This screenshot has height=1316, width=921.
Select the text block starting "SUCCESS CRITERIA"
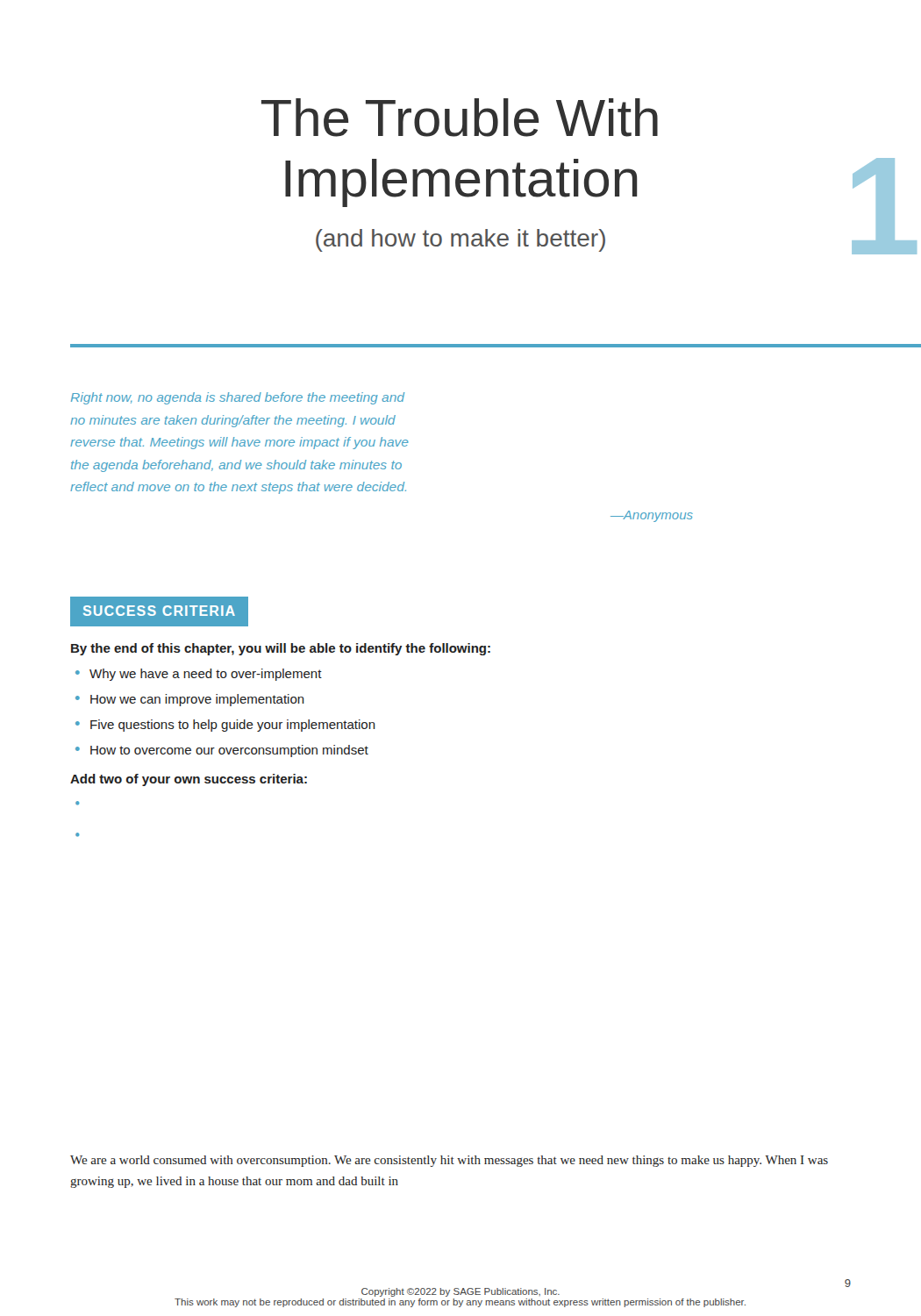(x=159, y=611)
